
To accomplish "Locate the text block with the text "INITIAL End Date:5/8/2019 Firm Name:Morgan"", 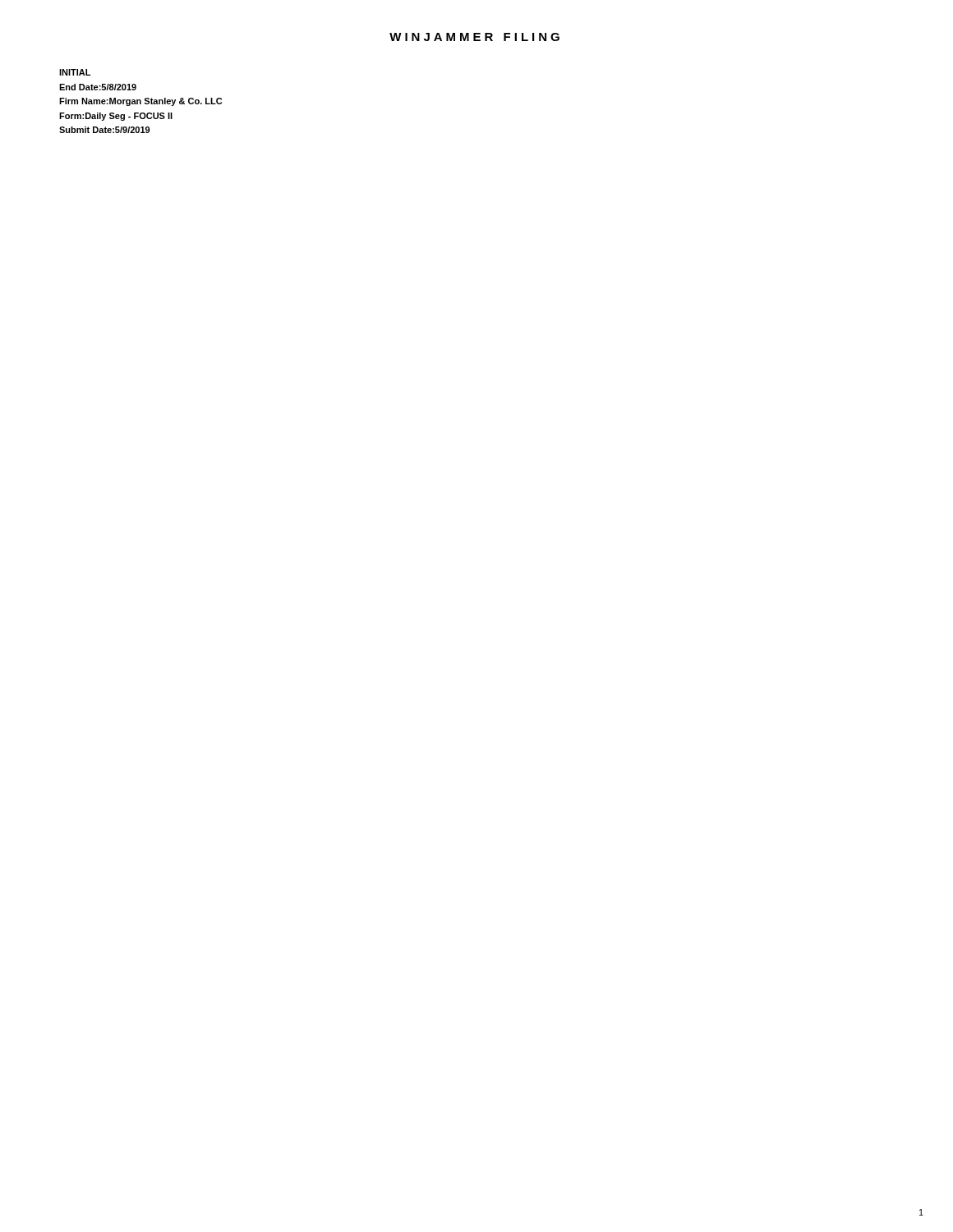I will pyautogui.click(x=141, y=101).
